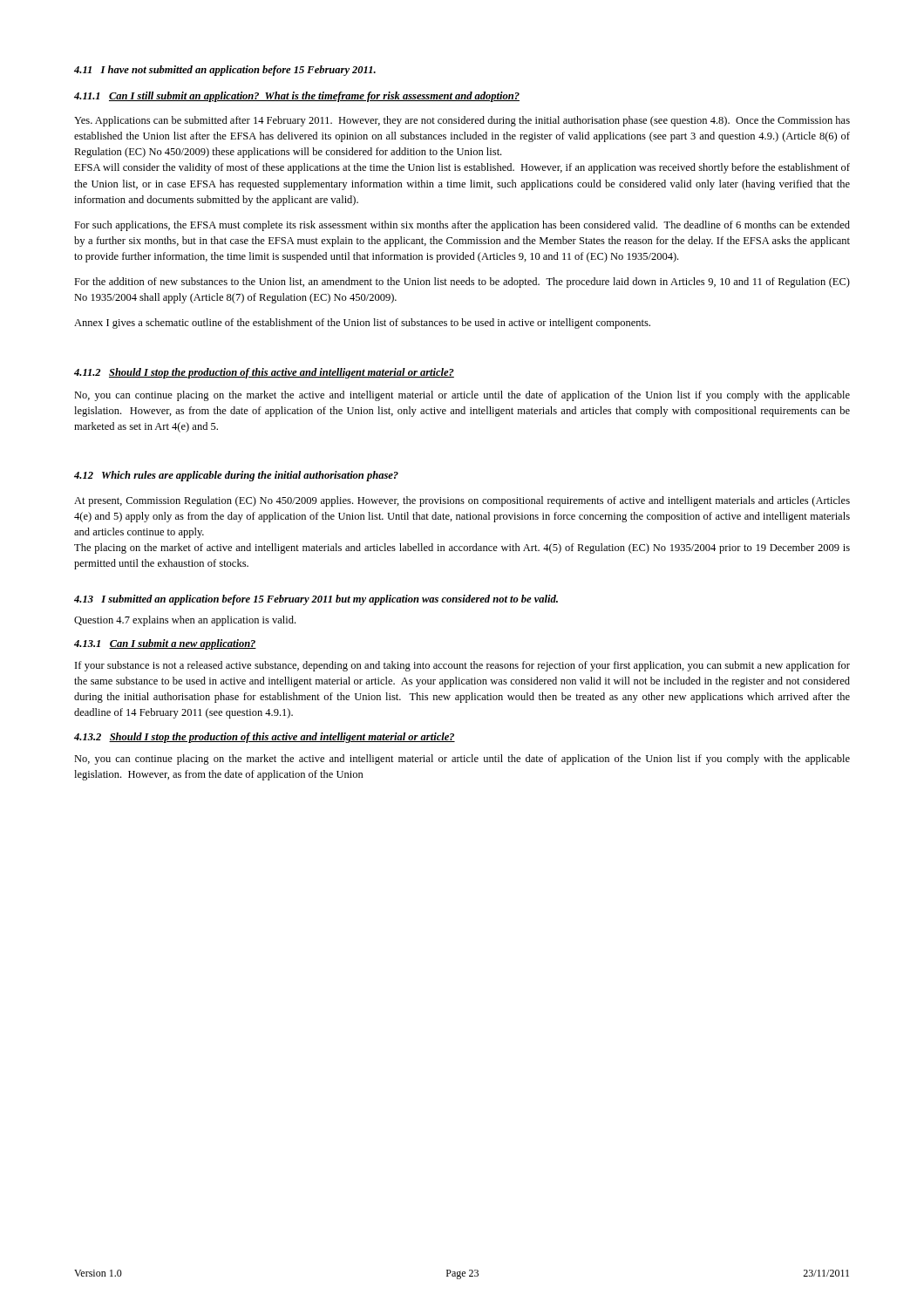Viewport: 924px width, 1308px height.
Task: Select the text block with the text "For the addition of new substances to the"
Action: pos(462,290)
